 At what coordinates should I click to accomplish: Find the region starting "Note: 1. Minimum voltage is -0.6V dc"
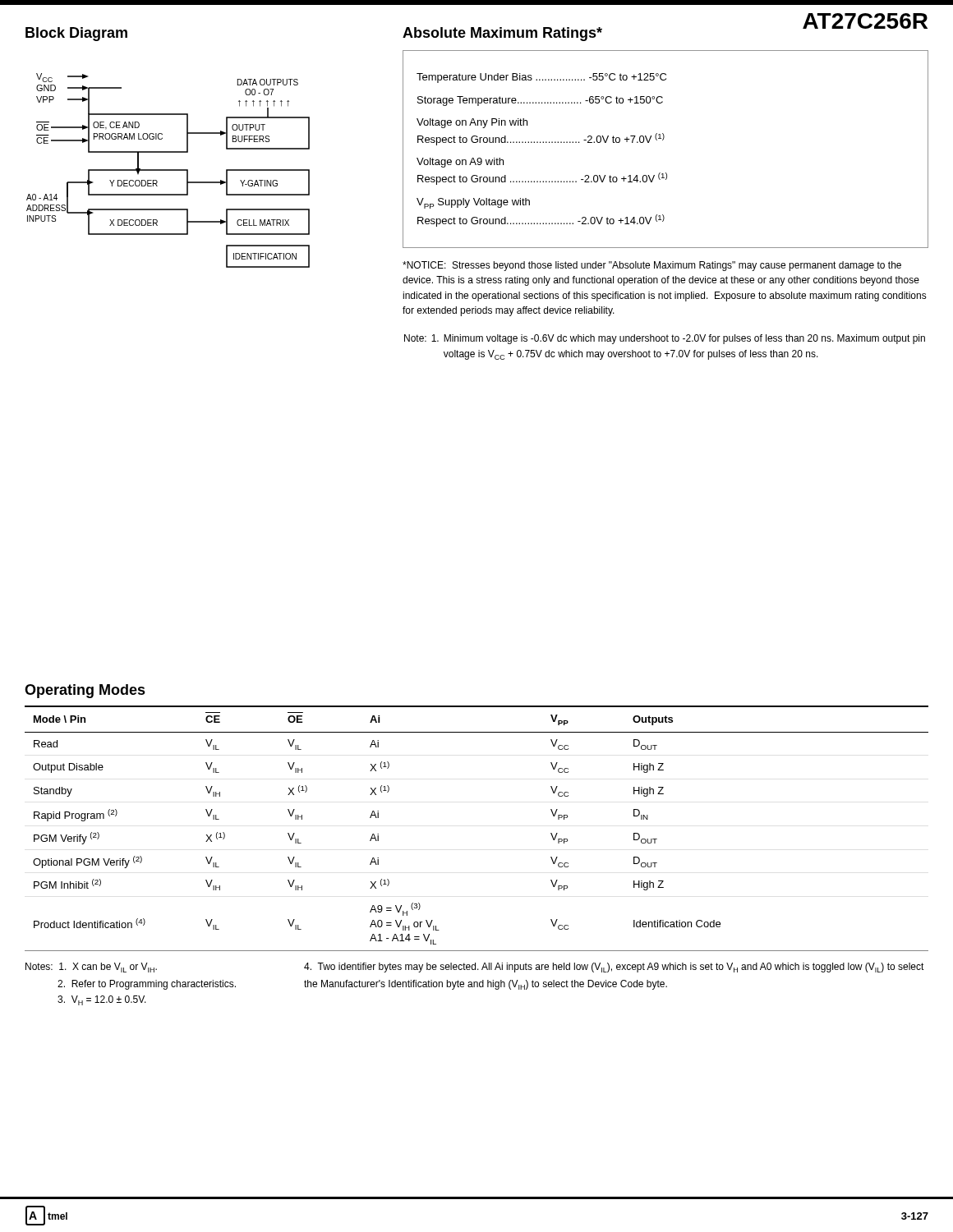pyautogui.click(x=665, y=347)
